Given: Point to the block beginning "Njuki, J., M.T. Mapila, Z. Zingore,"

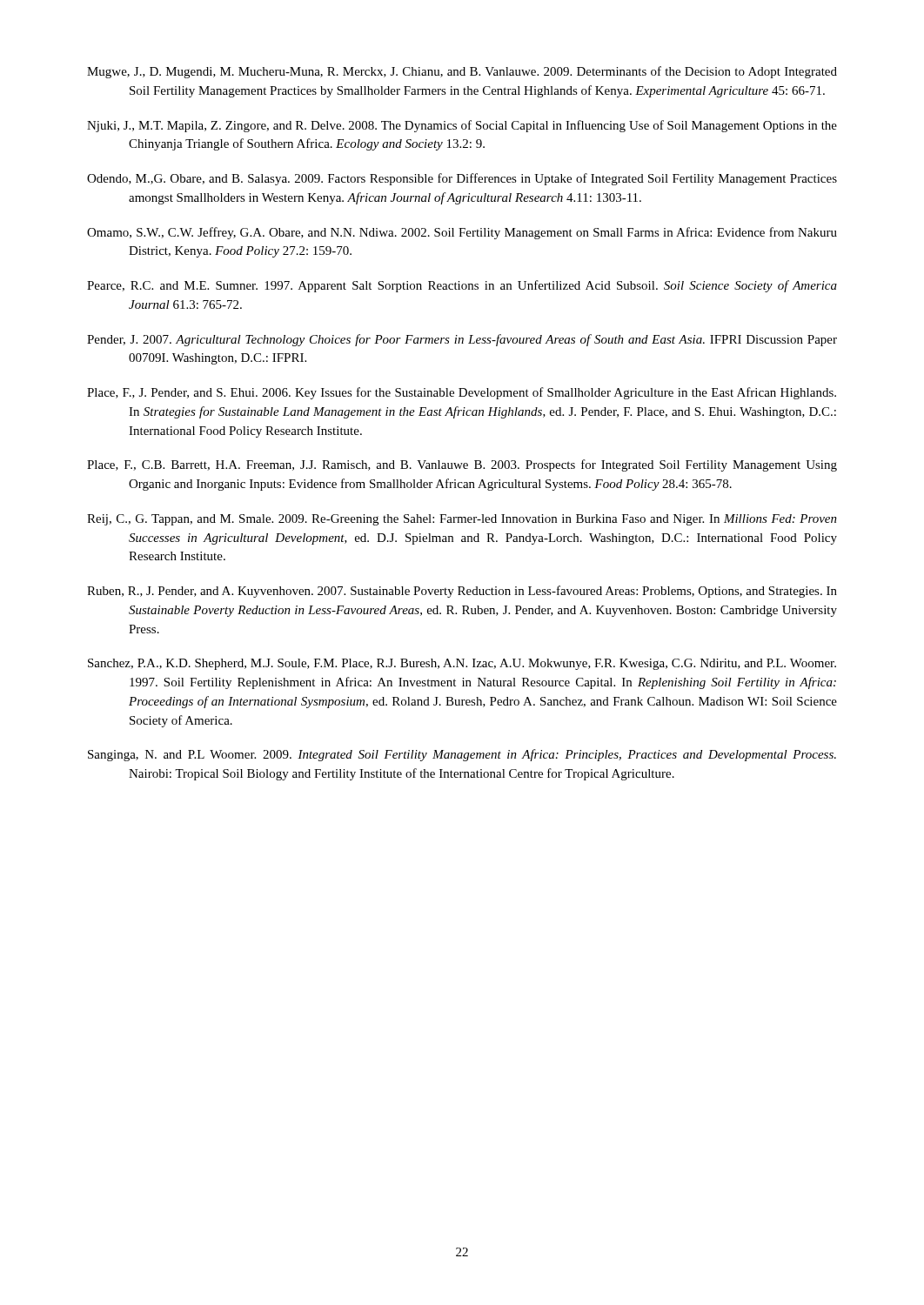Looking at the screenshot, I should point(462,134).
